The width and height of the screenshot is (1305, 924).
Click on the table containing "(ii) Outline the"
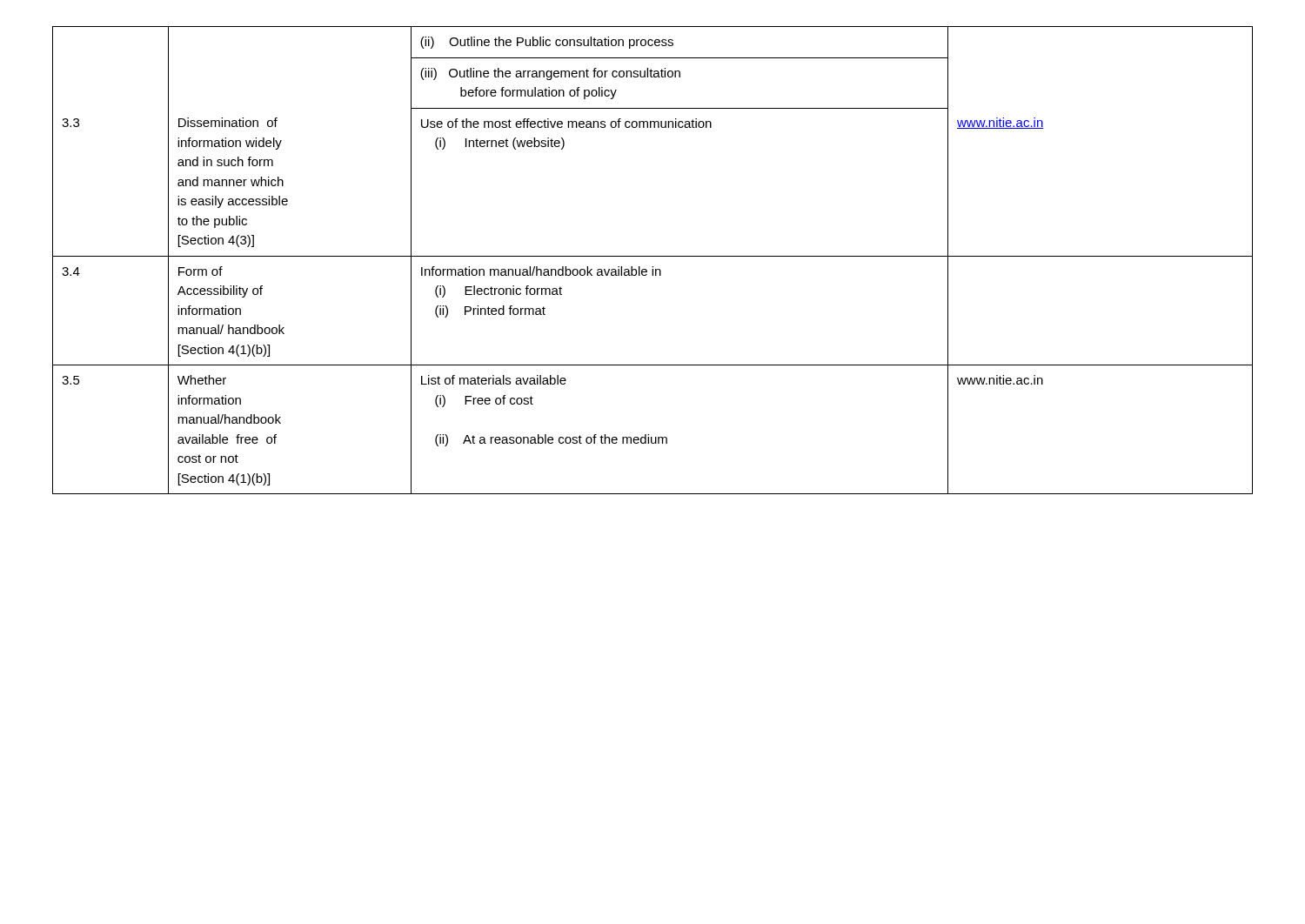(x=652, y=260)
